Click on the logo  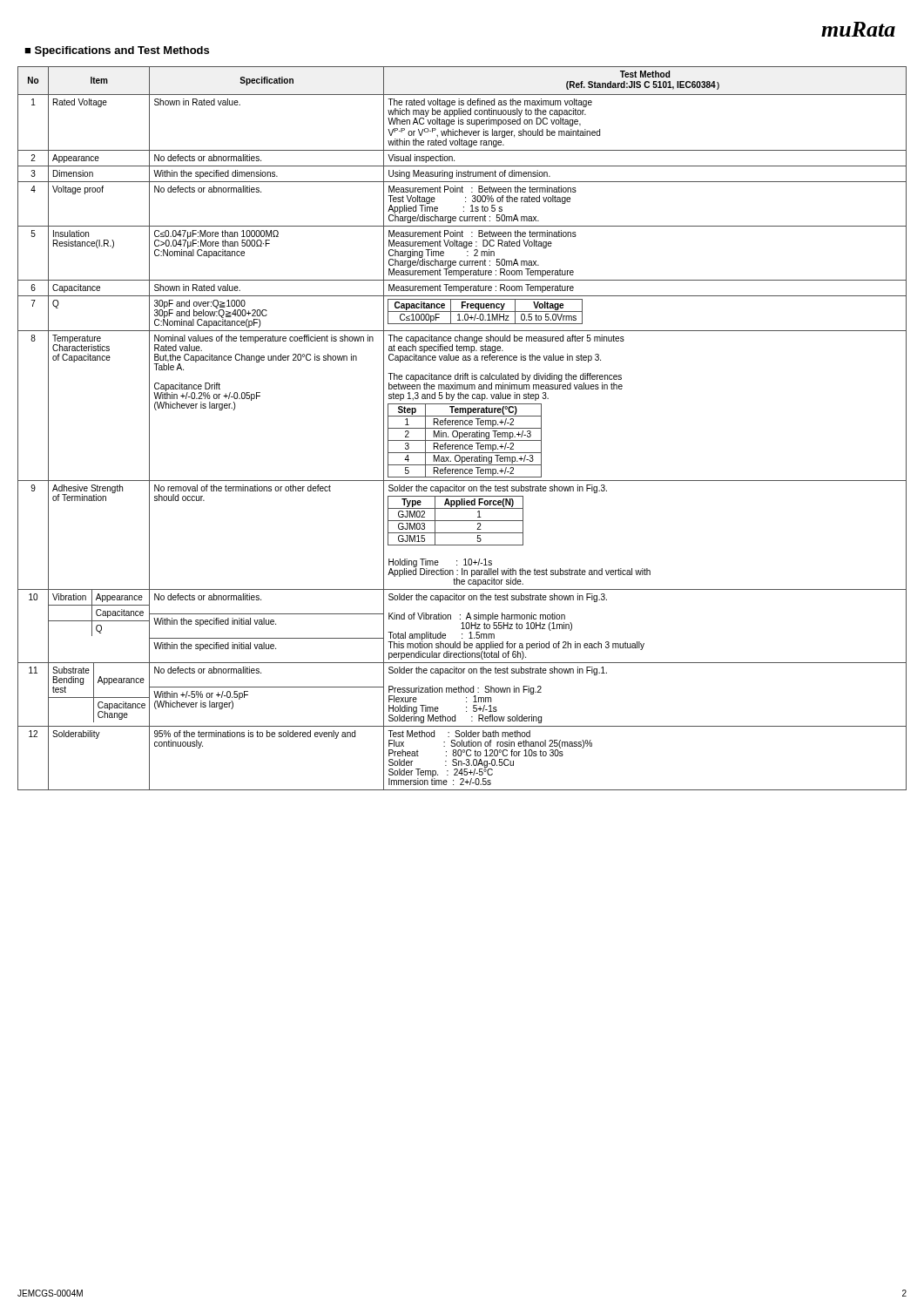pos(860,29)
